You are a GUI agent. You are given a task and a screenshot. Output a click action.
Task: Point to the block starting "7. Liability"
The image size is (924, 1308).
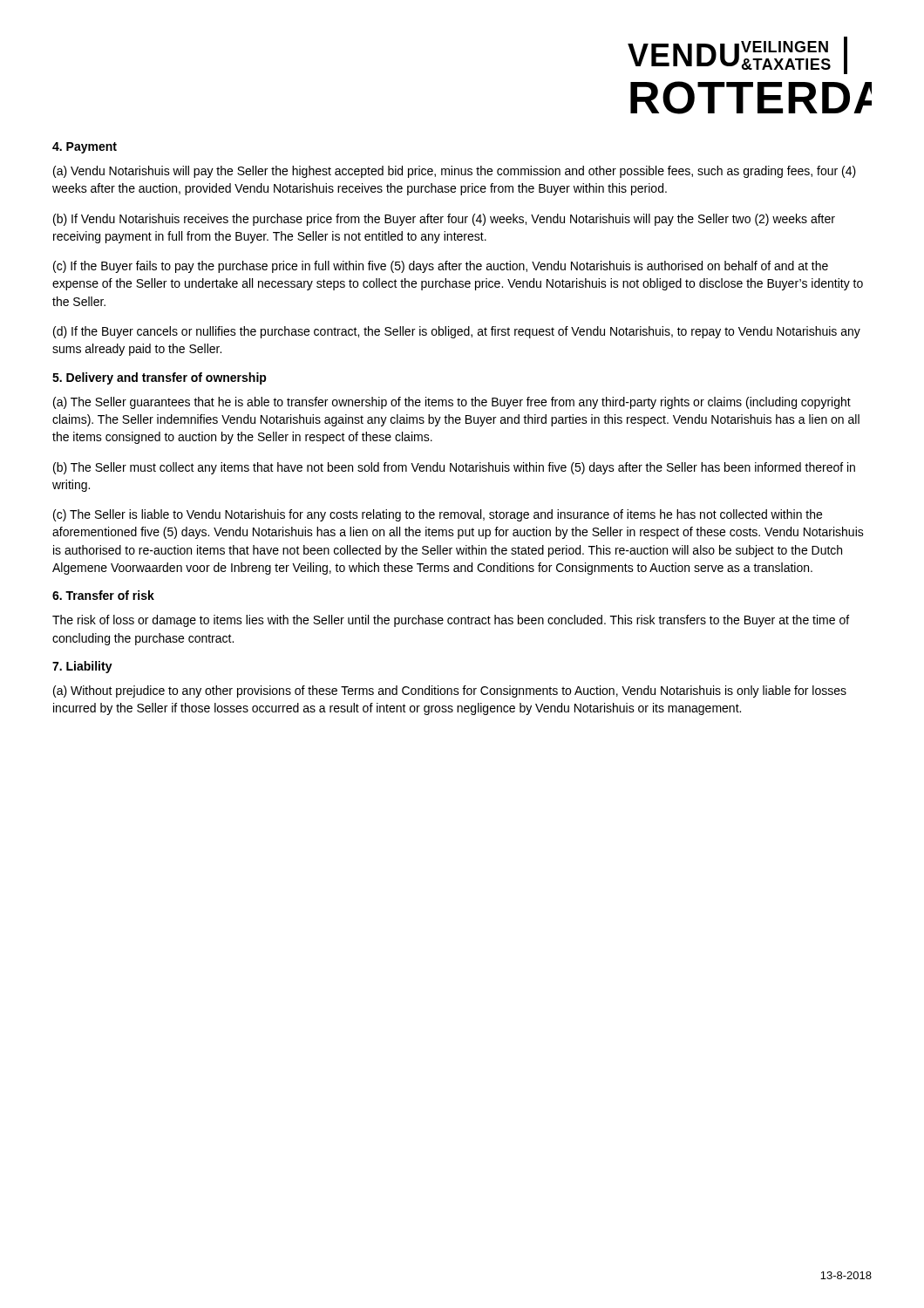[82, 666]
